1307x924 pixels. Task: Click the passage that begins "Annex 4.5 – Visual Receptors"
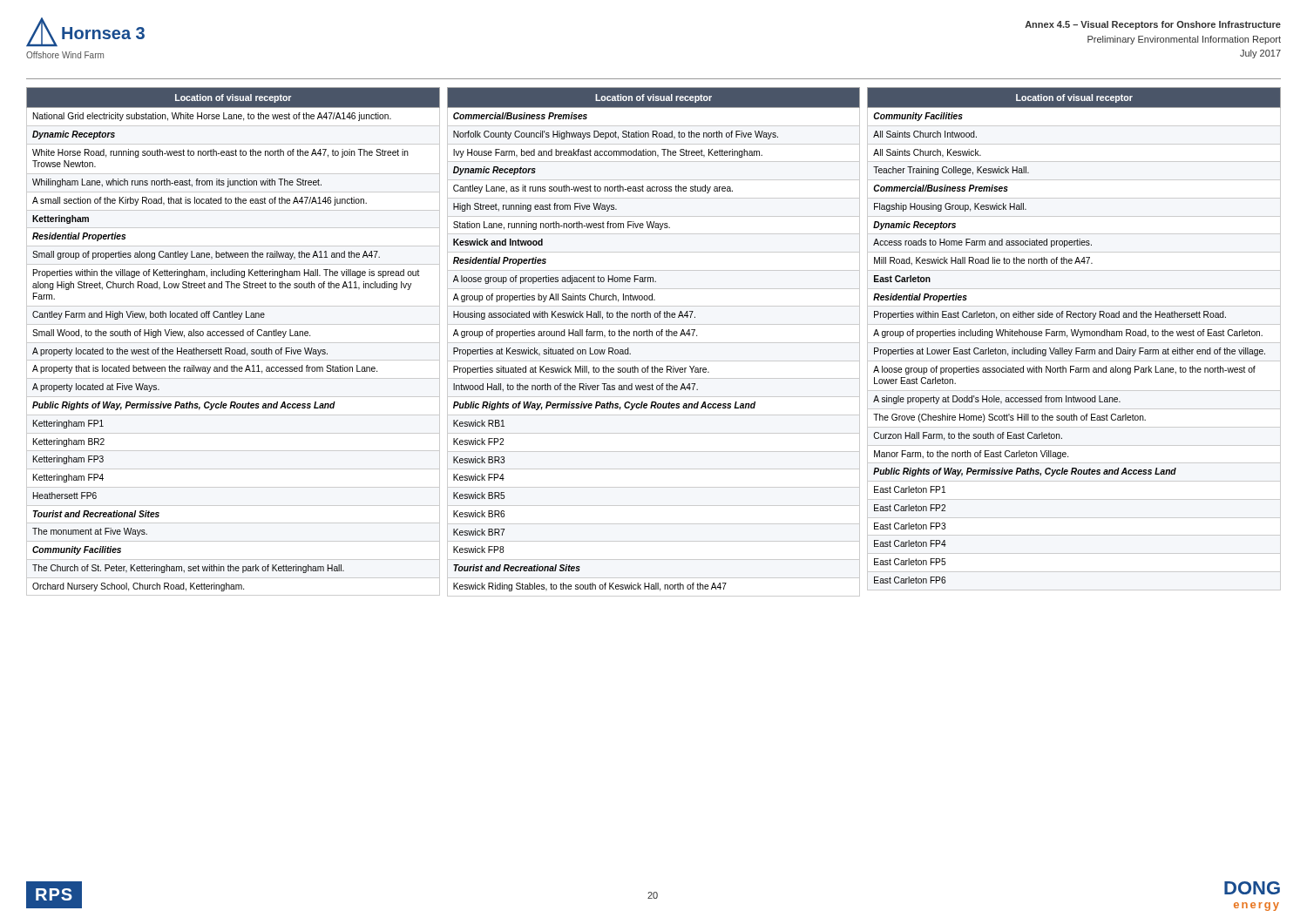point(1153,39)
